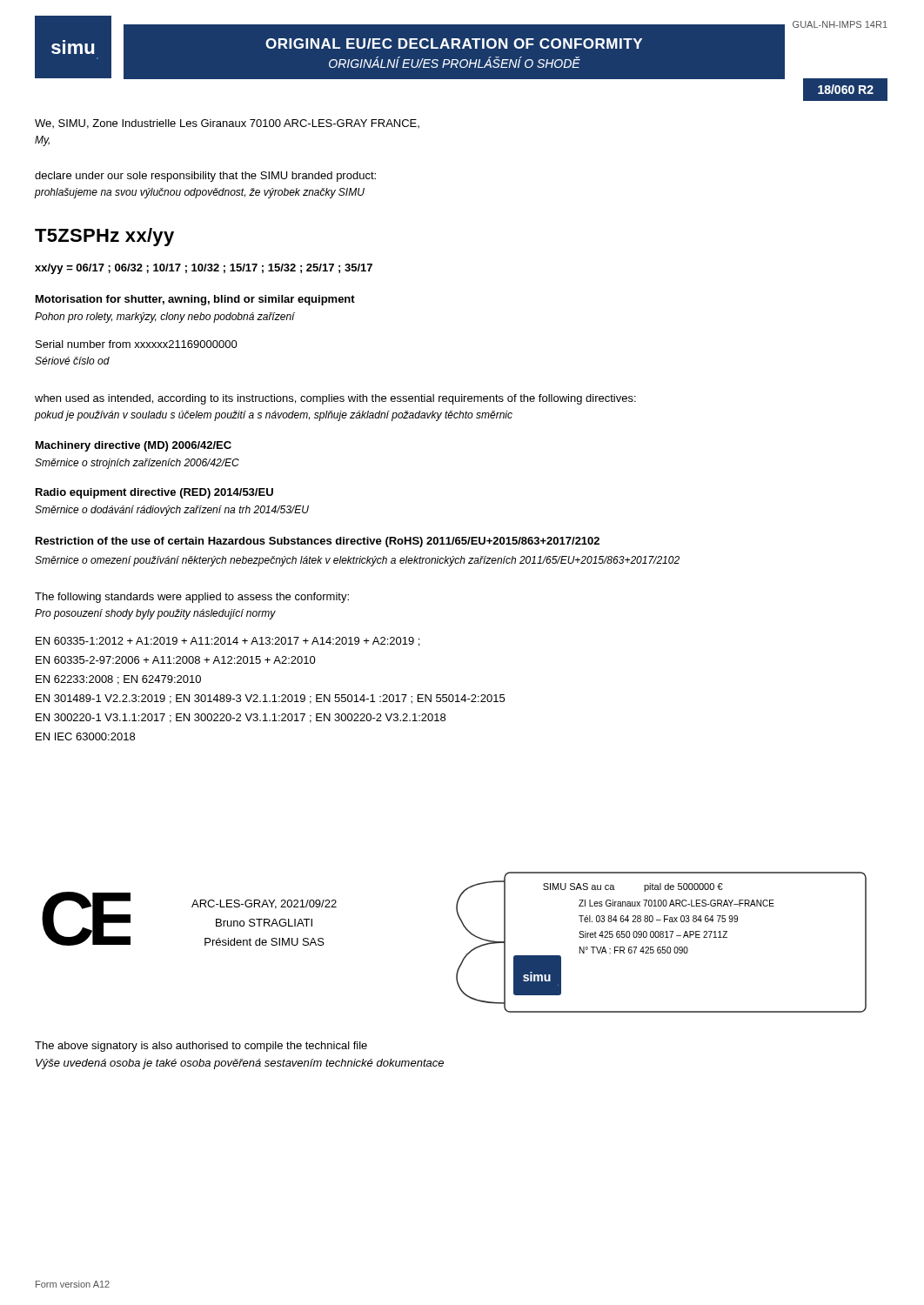Screen dimensions: 1305x924
Task: Select the element starting "Radio equipment directive (RED) 2014/53/EU"
Action: click(x=154, y=492)
